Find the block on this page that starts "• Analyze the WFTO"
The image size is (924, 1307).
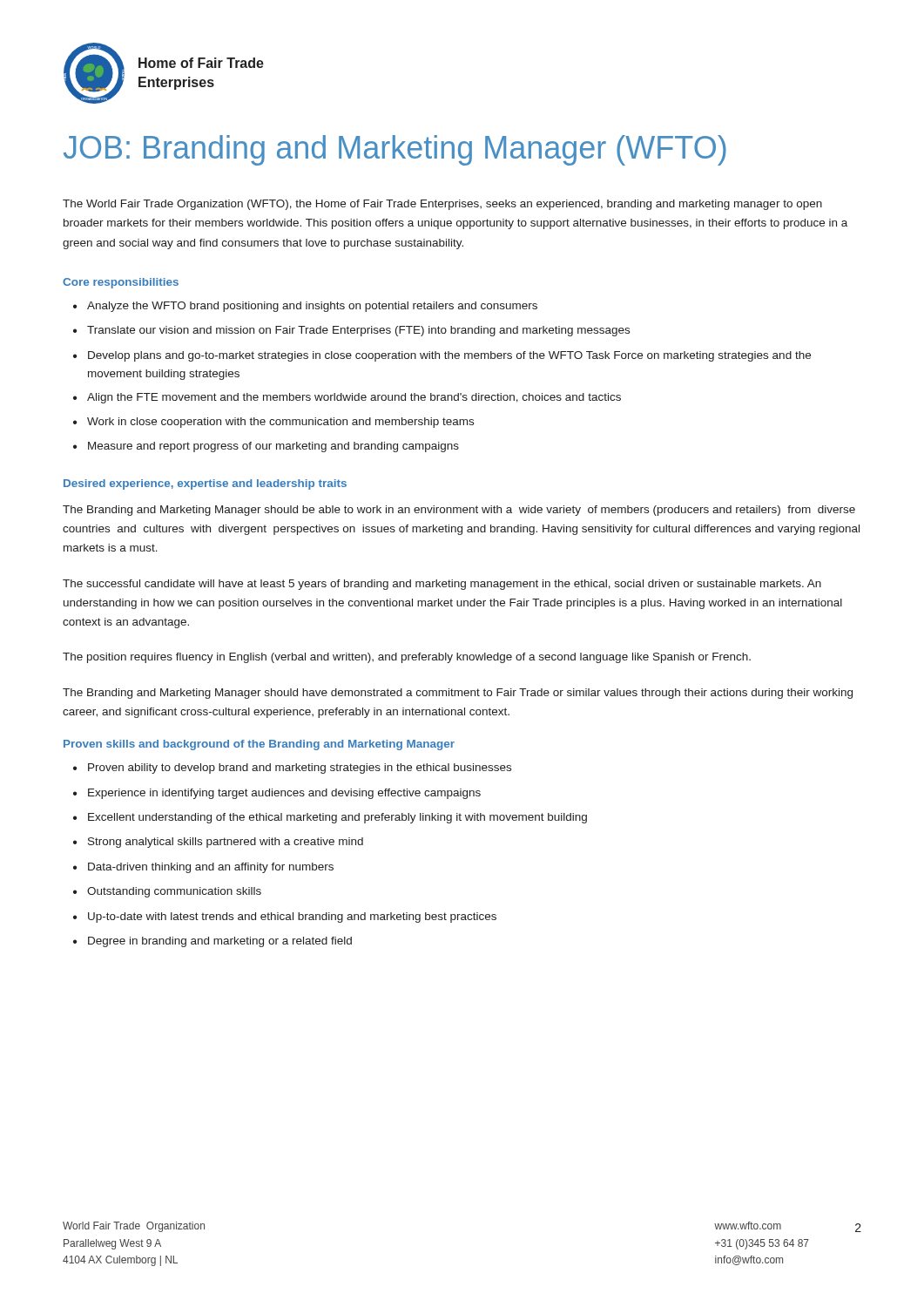[x=462, y=307]
